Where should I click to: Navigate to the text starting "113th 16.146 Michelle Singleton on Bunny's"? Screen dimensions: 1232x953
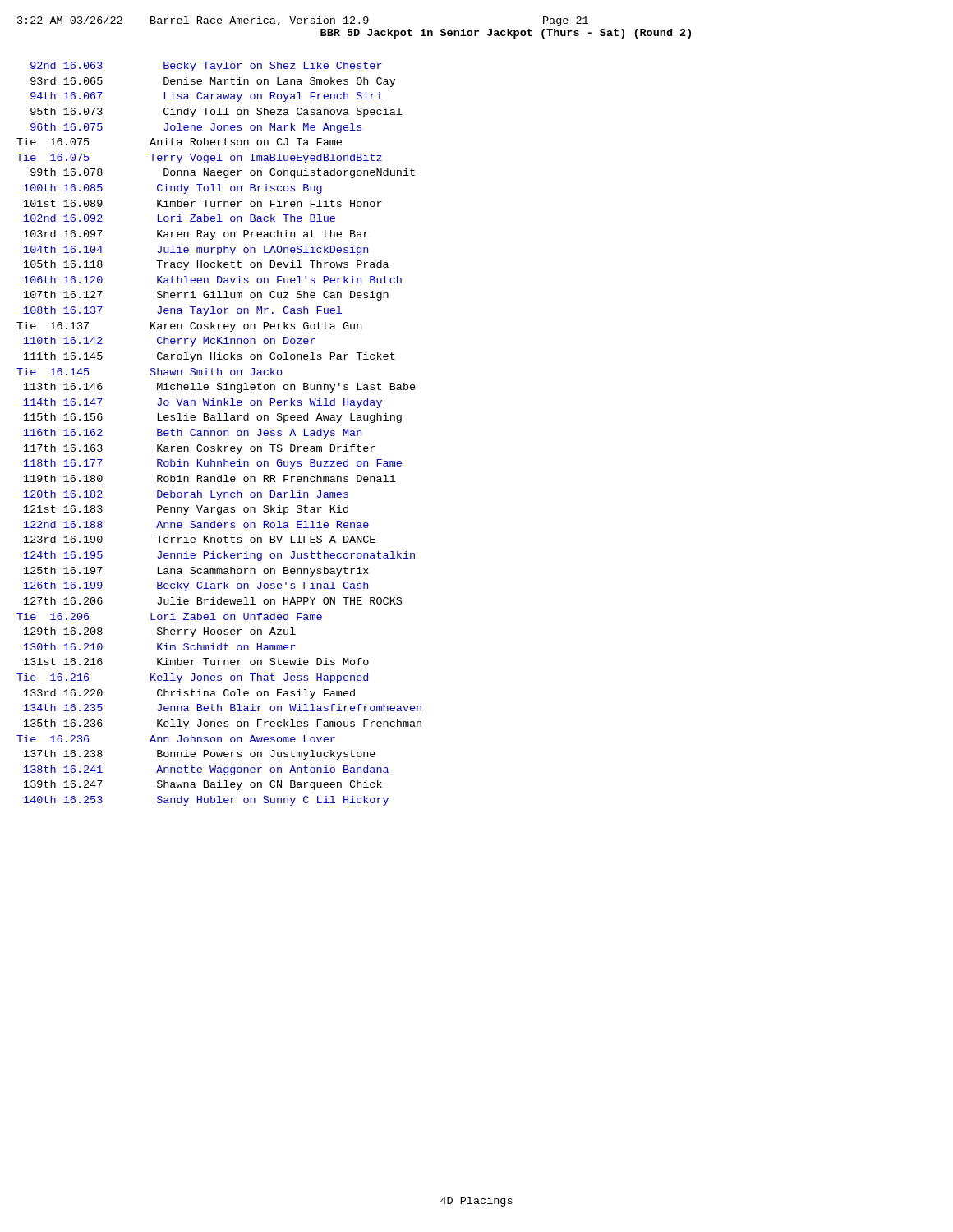pyautogui.click(x=216, y=387)
